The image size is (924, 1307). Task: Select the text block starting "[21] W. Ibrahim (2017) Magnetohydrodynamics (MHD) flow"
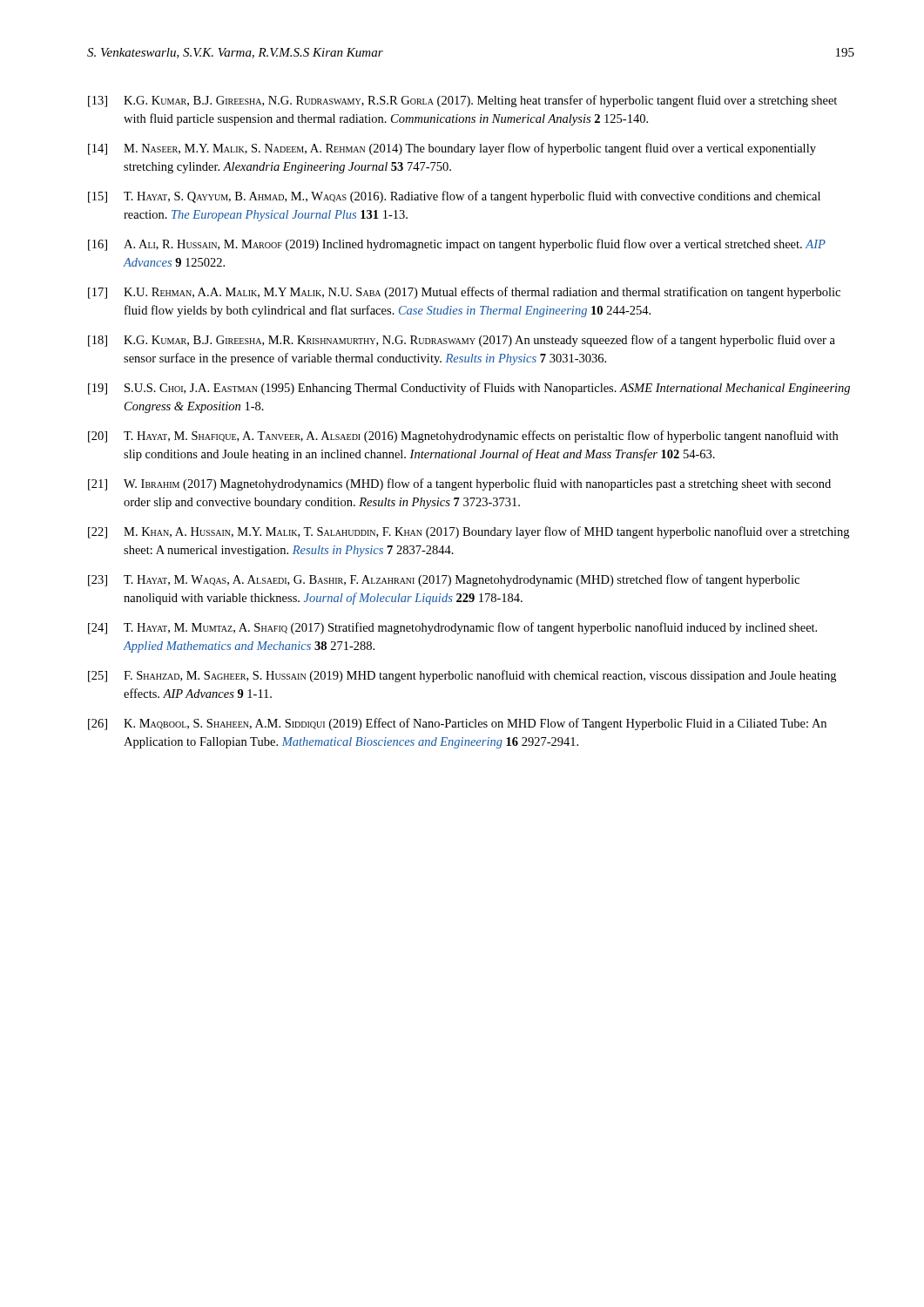coord(471,493)
